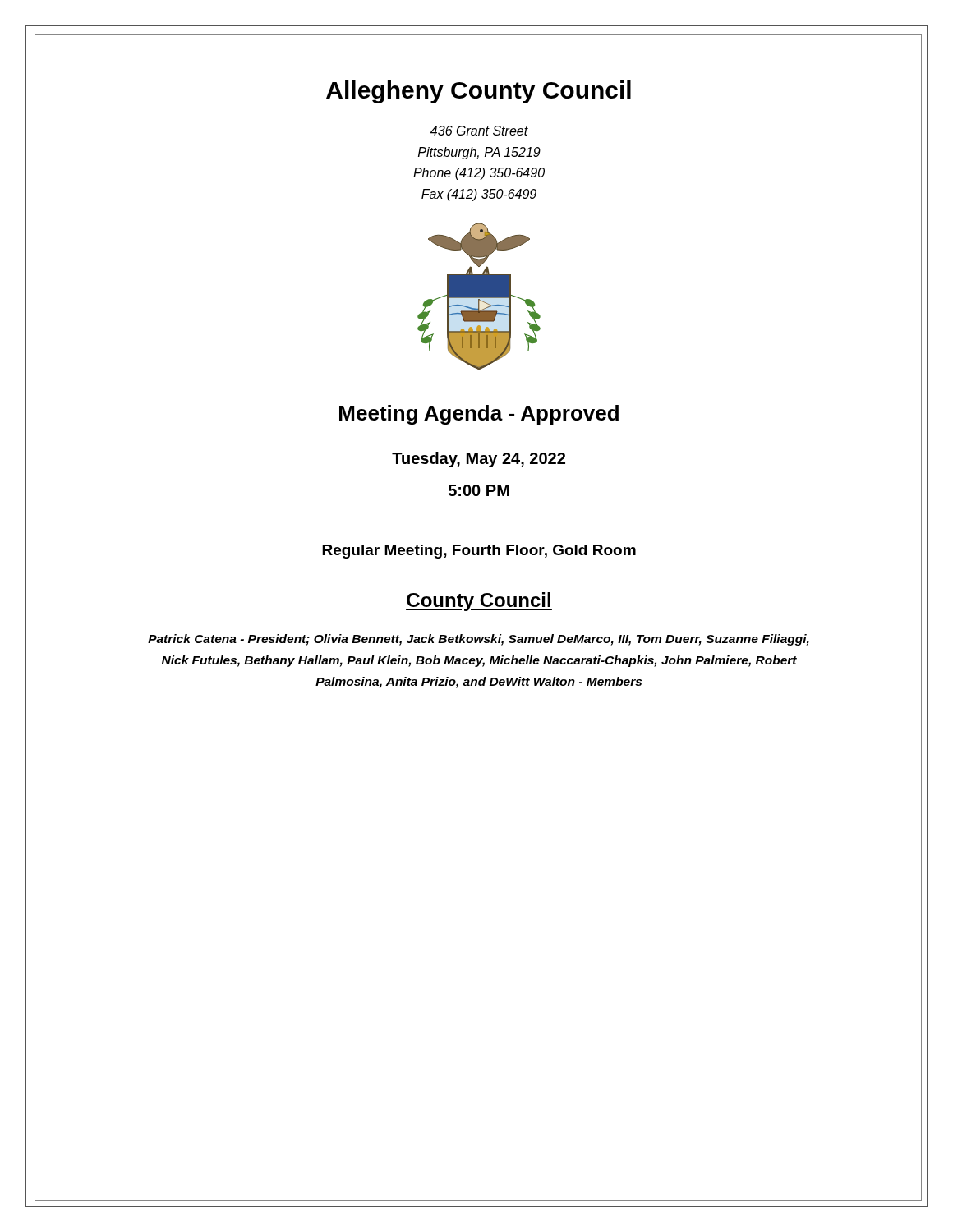Click on the section header that says "County Council"
Image resolution: width=953 pixels, height=1232 pixels.
(x=479, y=600)
